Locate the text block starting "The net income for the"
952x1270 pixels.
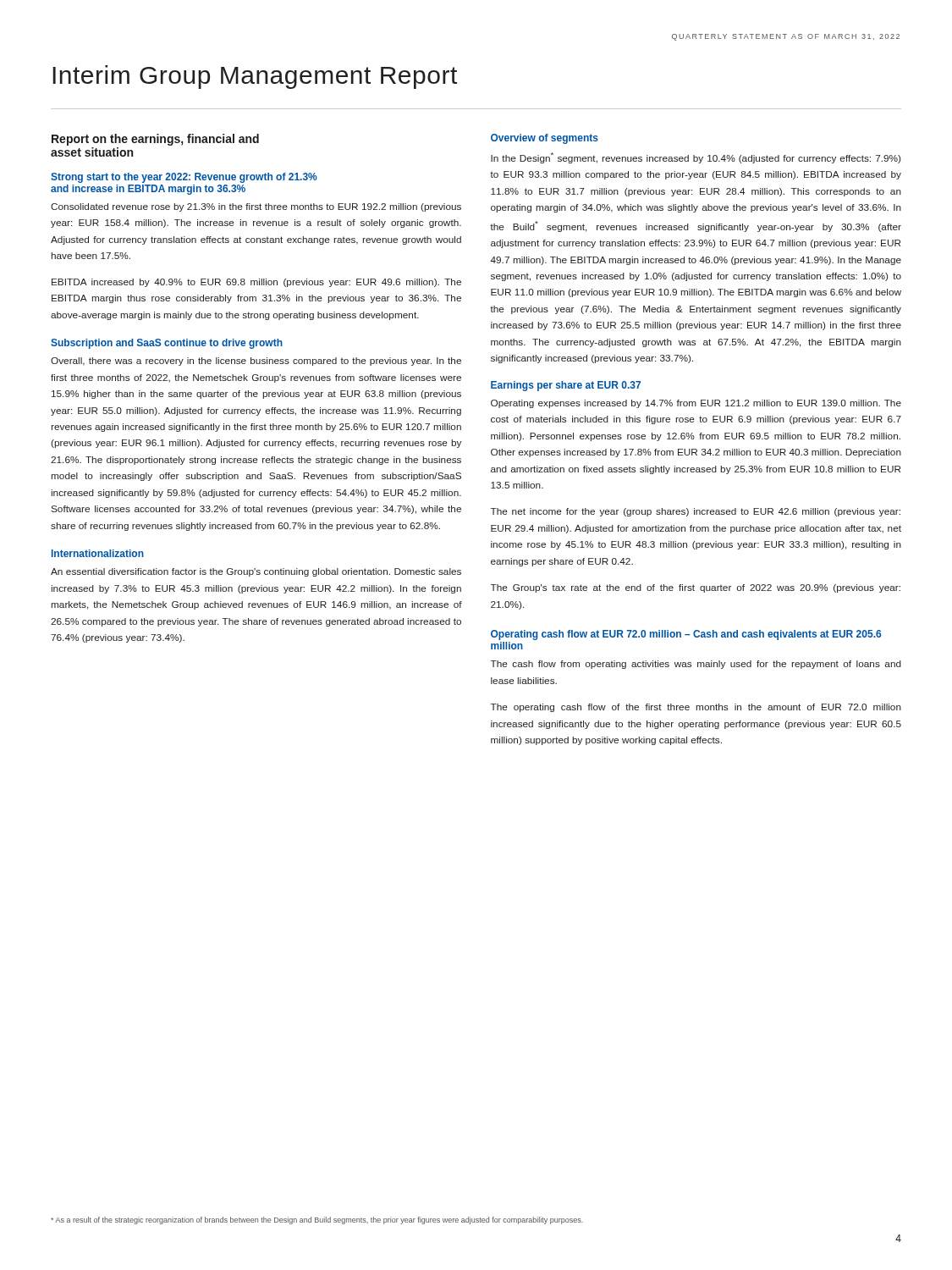pyautogui.click(x=696, y=536)
